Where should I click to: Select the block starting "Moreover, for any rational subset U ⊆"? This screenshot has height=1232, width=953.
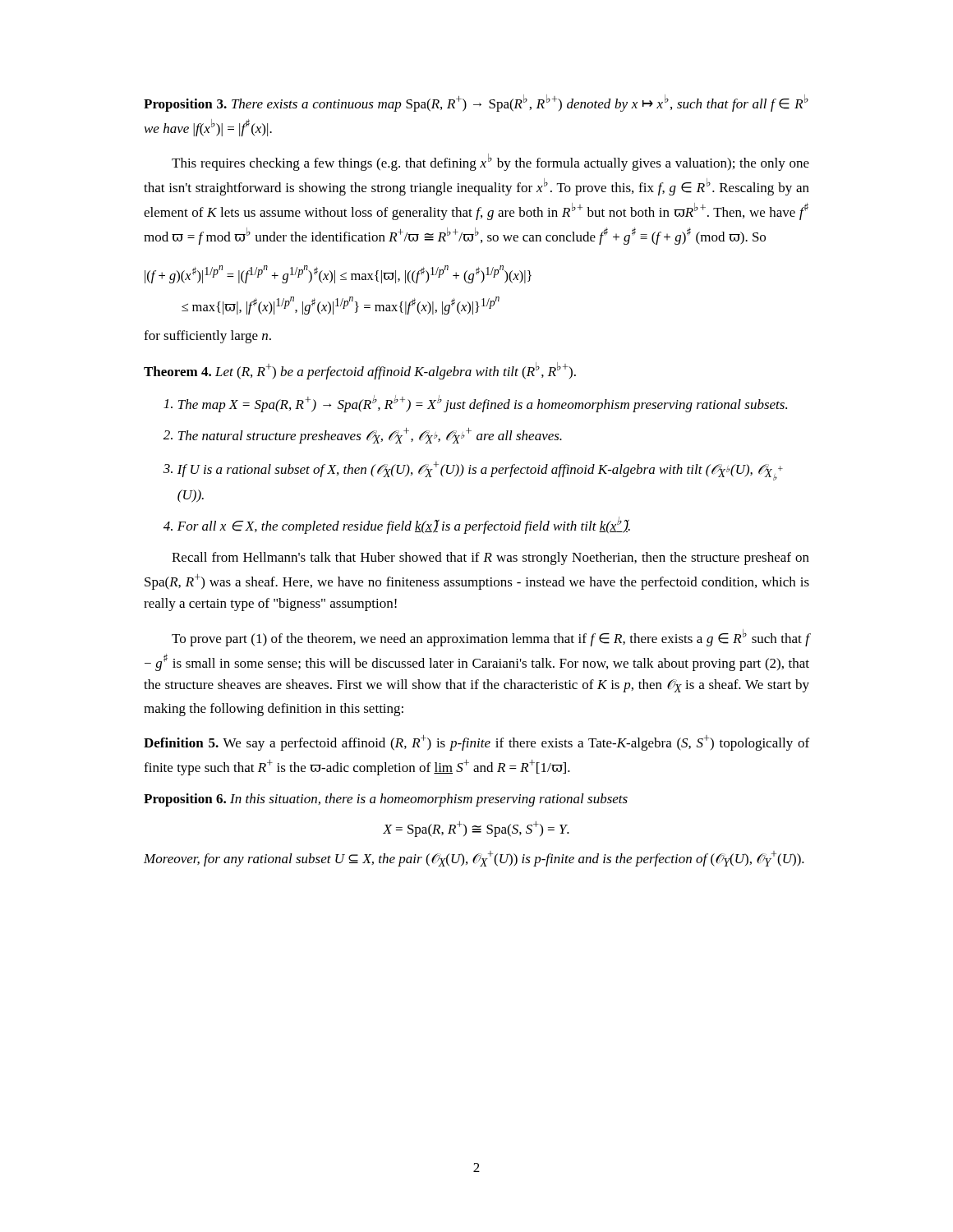(474, 858)
